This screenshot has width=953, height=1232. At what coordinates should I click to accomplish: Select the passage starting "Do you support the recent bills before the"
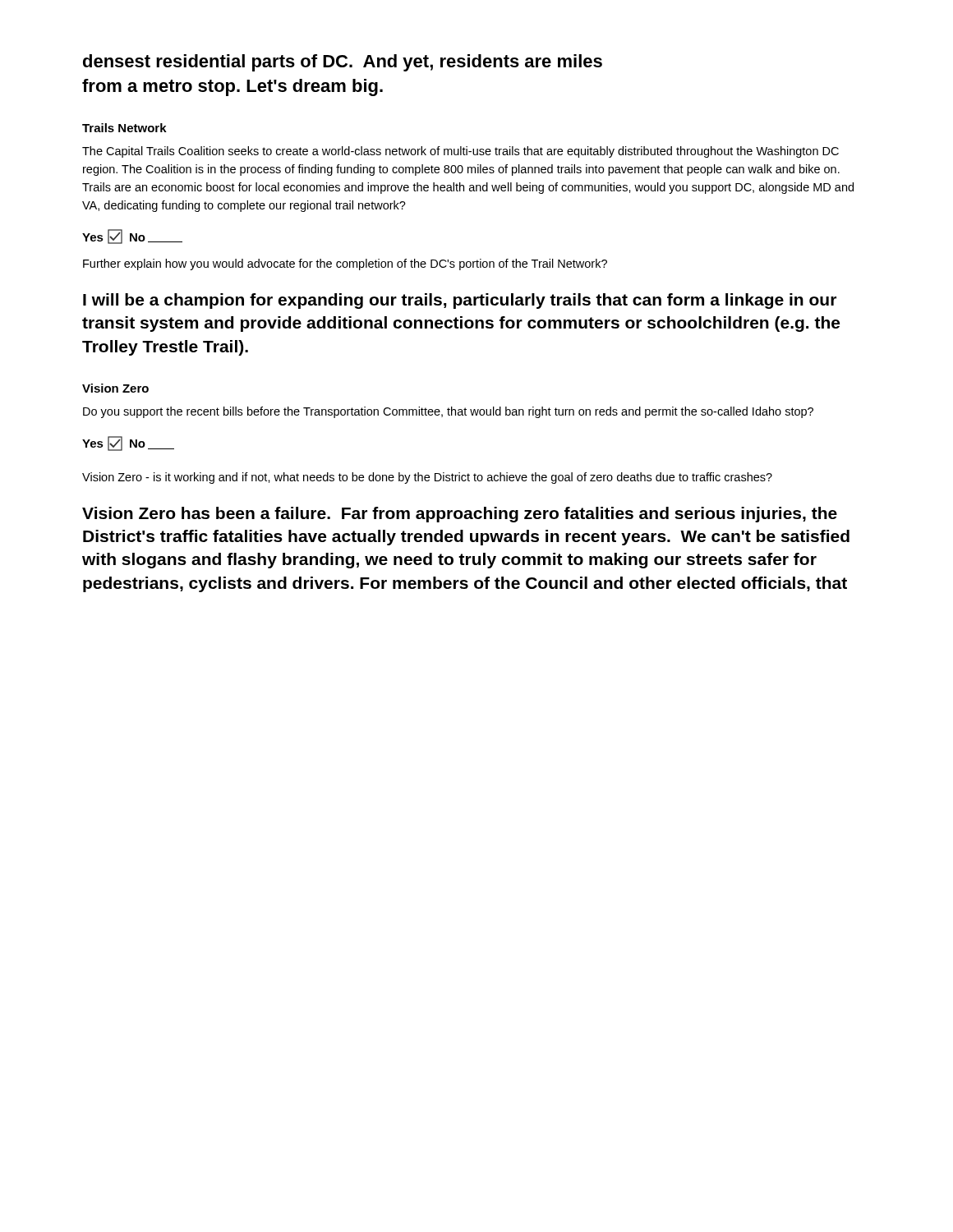[448, 412]
